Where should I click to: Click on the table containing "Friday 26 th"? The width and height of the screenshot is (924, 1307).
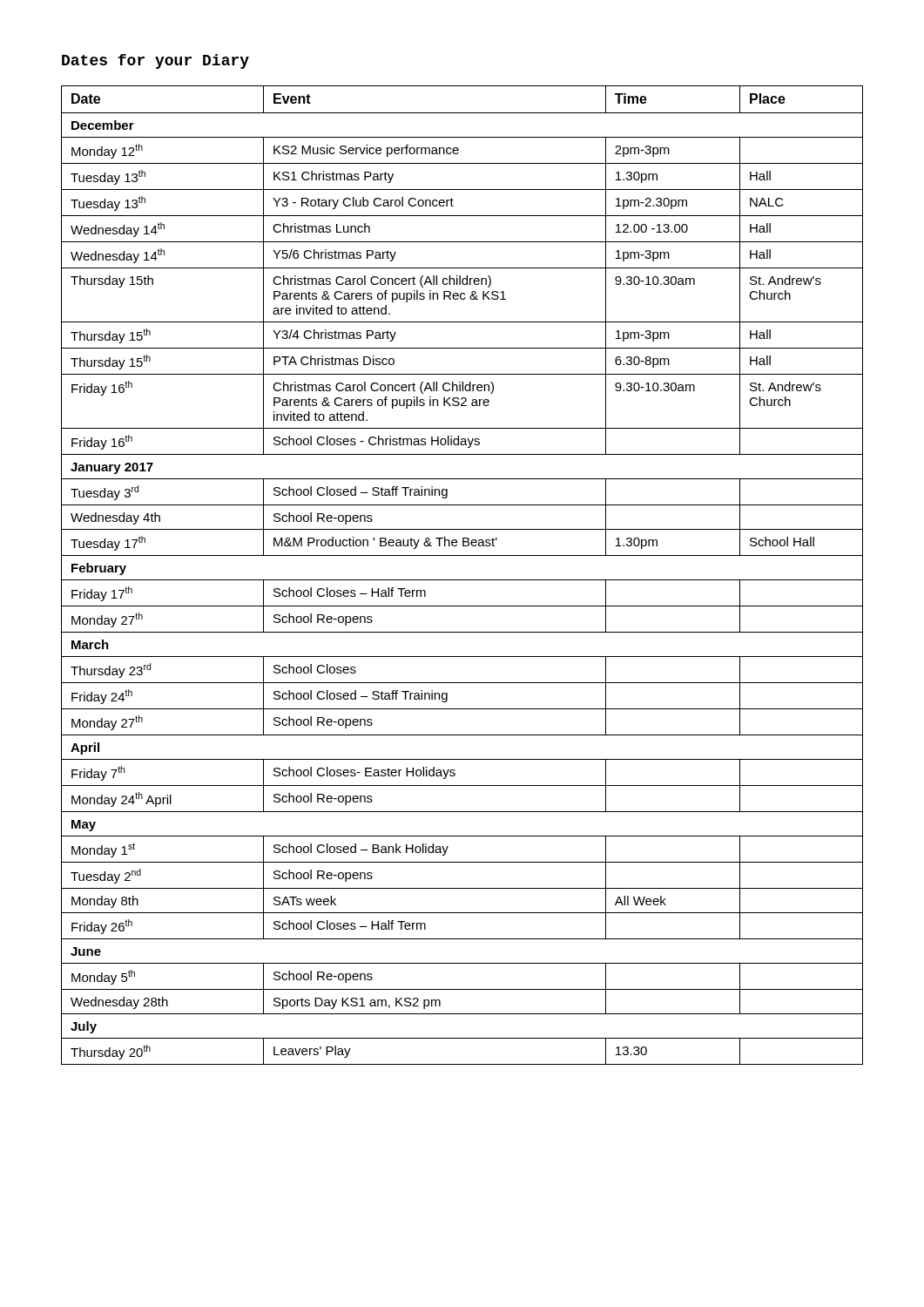tap(462, 575)
